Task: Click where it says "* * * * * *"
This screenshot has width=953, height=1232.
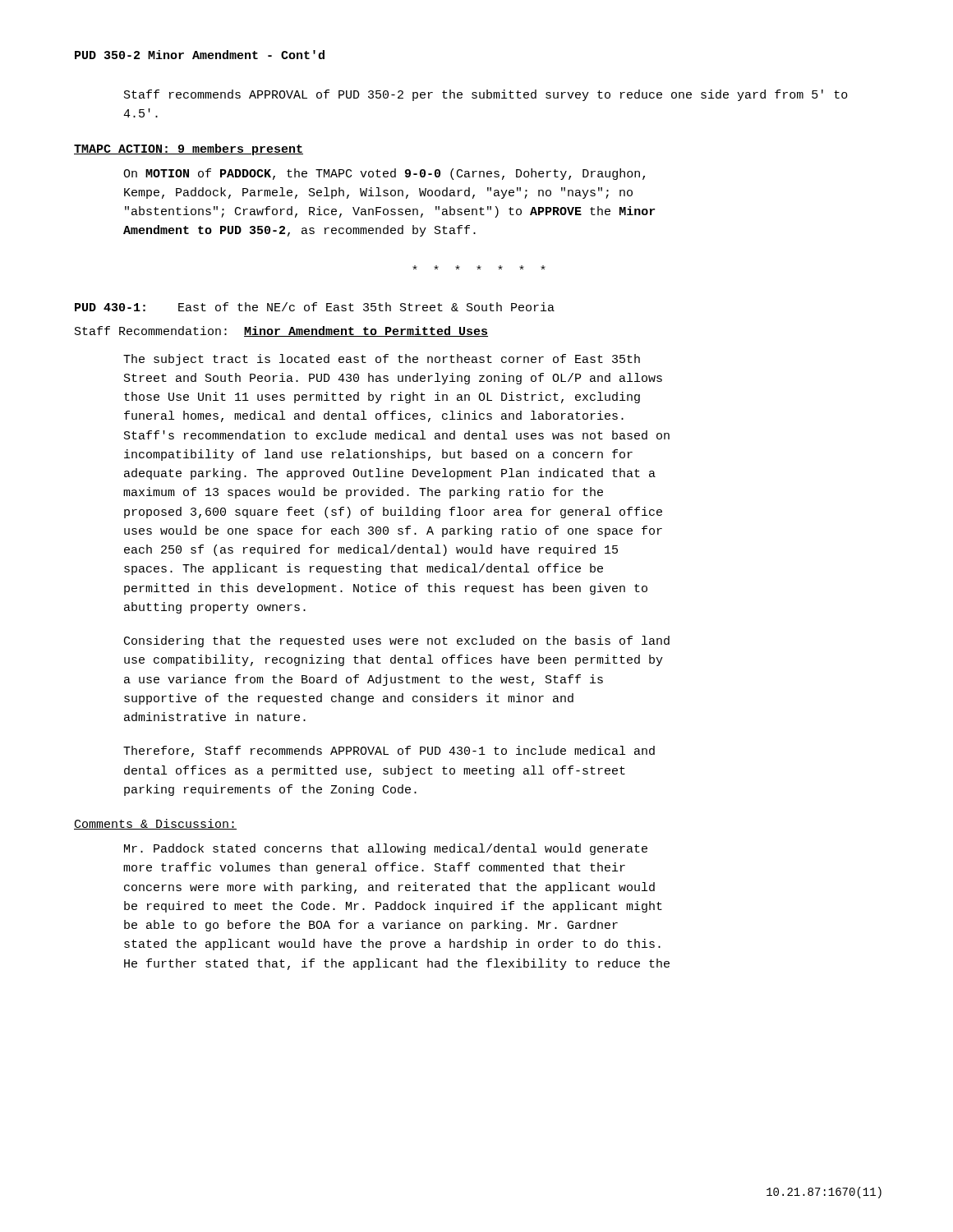Action: click(481, 271)
